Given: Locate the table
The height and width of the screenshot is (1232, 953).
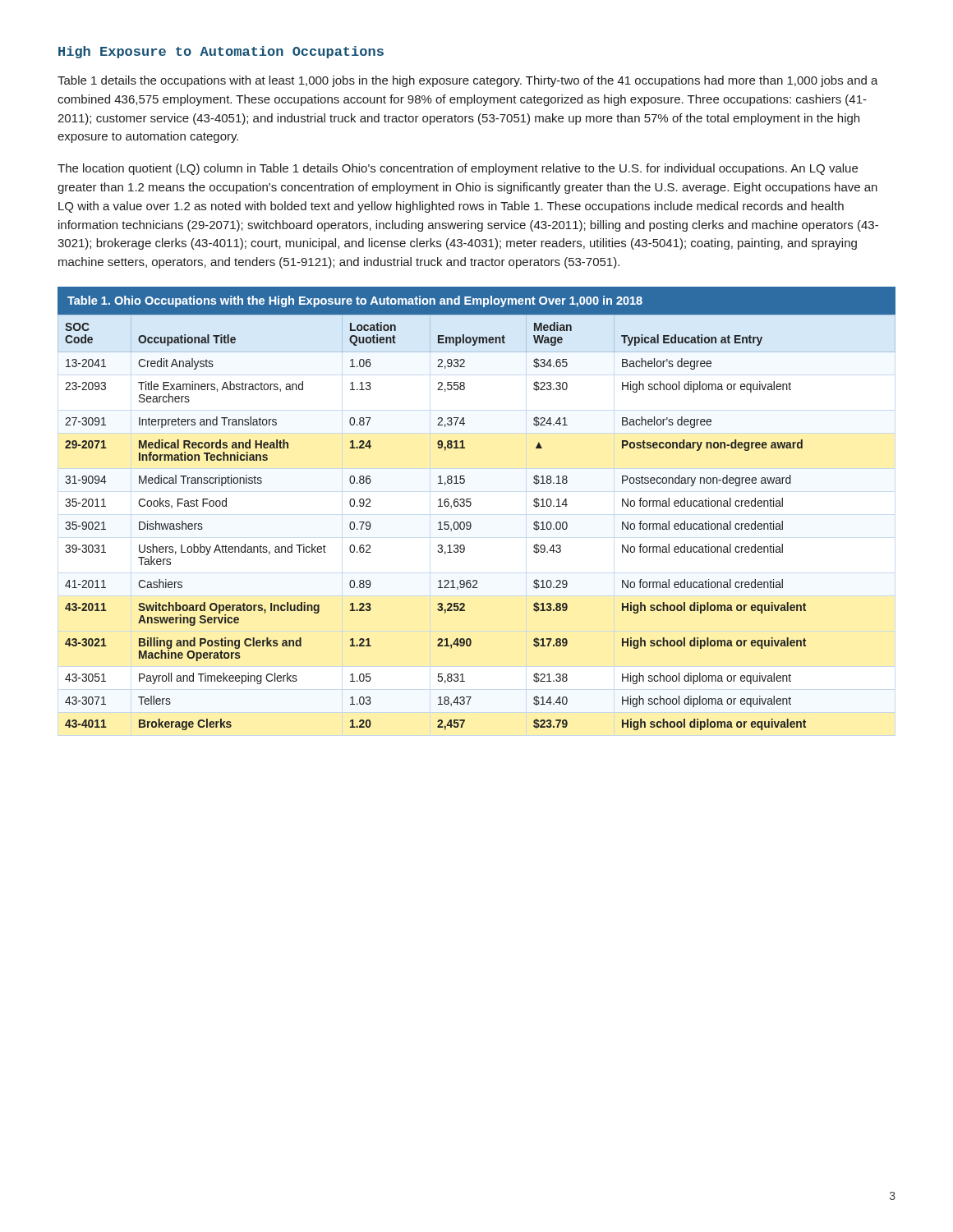Looking at the screenshot, I should [x=476, y=511].
